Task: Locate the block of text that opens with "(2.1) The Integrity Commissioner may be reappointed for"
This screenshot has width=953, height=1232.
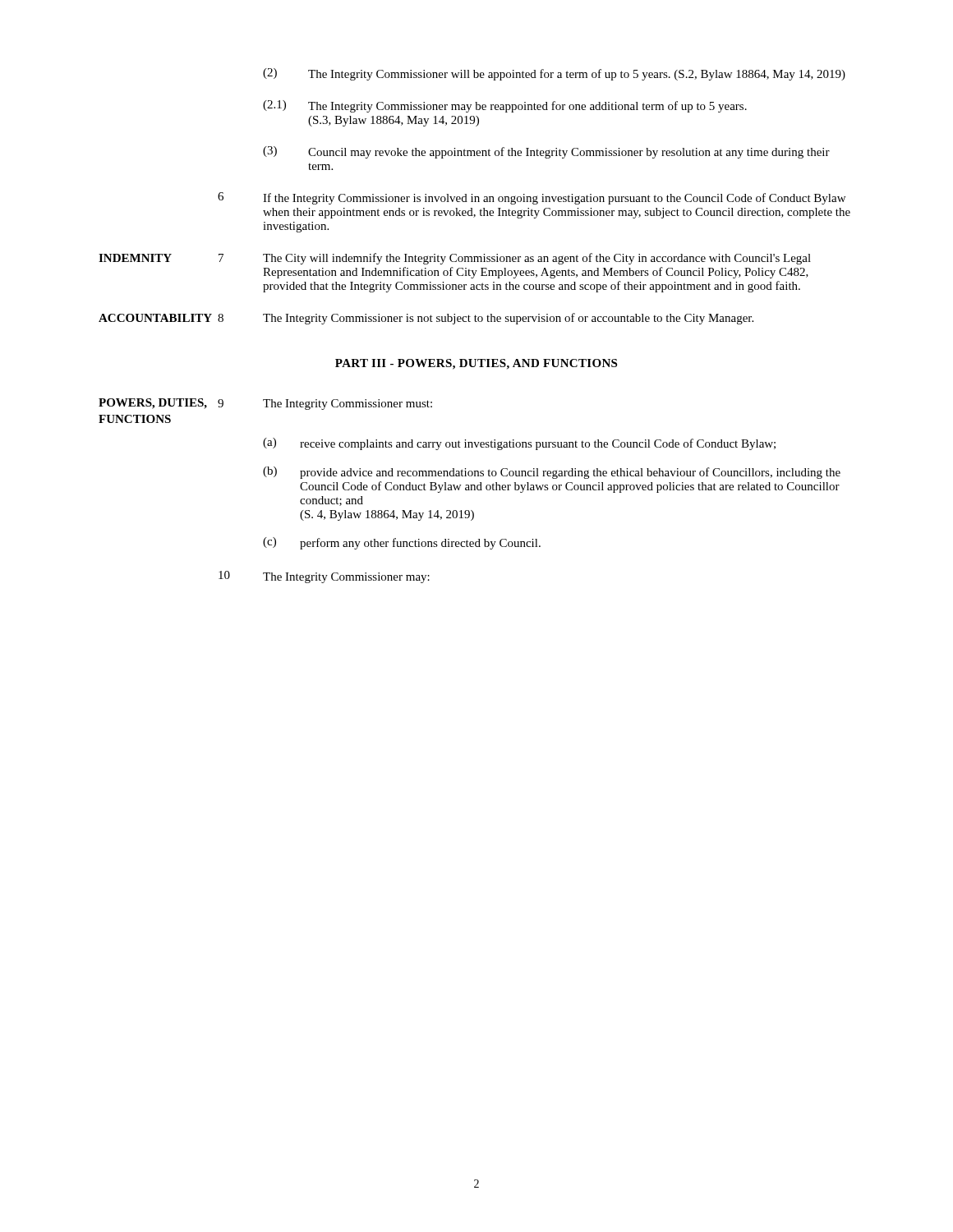Action: click(x=476, y=112)
